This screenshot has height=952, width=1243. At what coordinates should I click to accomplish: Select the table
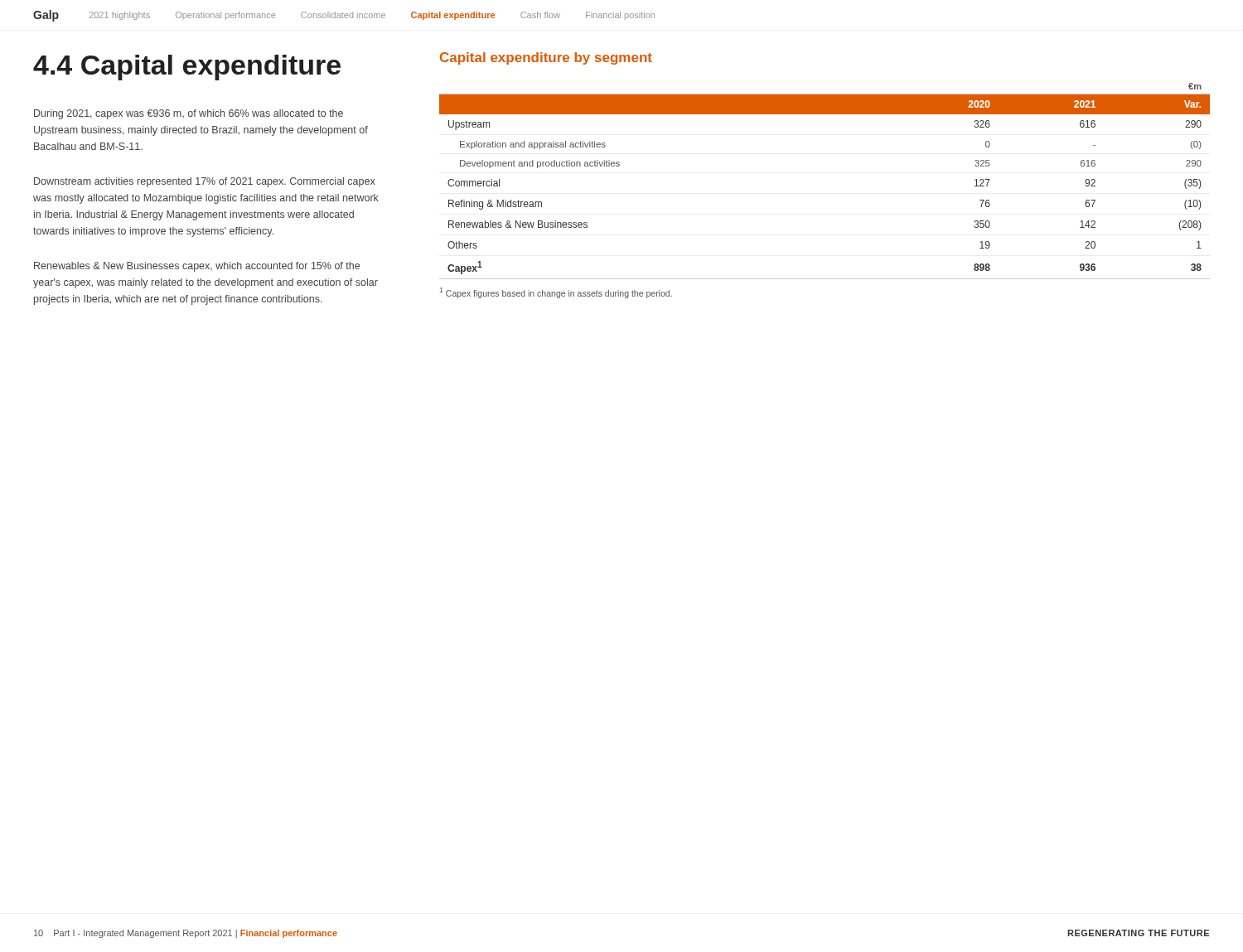pyautogui.click(x=824, y=179)
